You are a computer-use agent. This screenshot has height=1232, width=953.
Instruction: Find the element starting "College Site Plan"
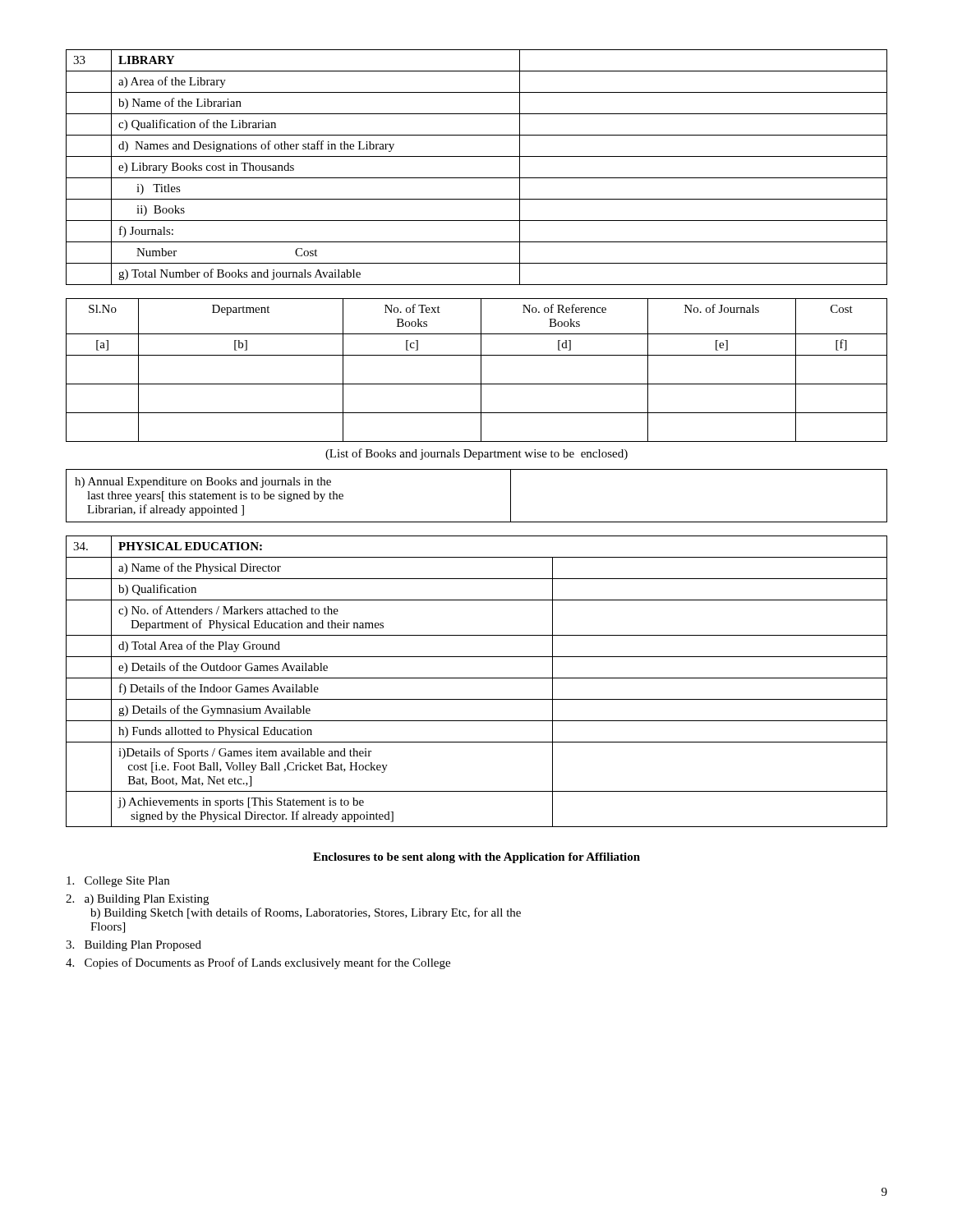(x=118, y=880)
